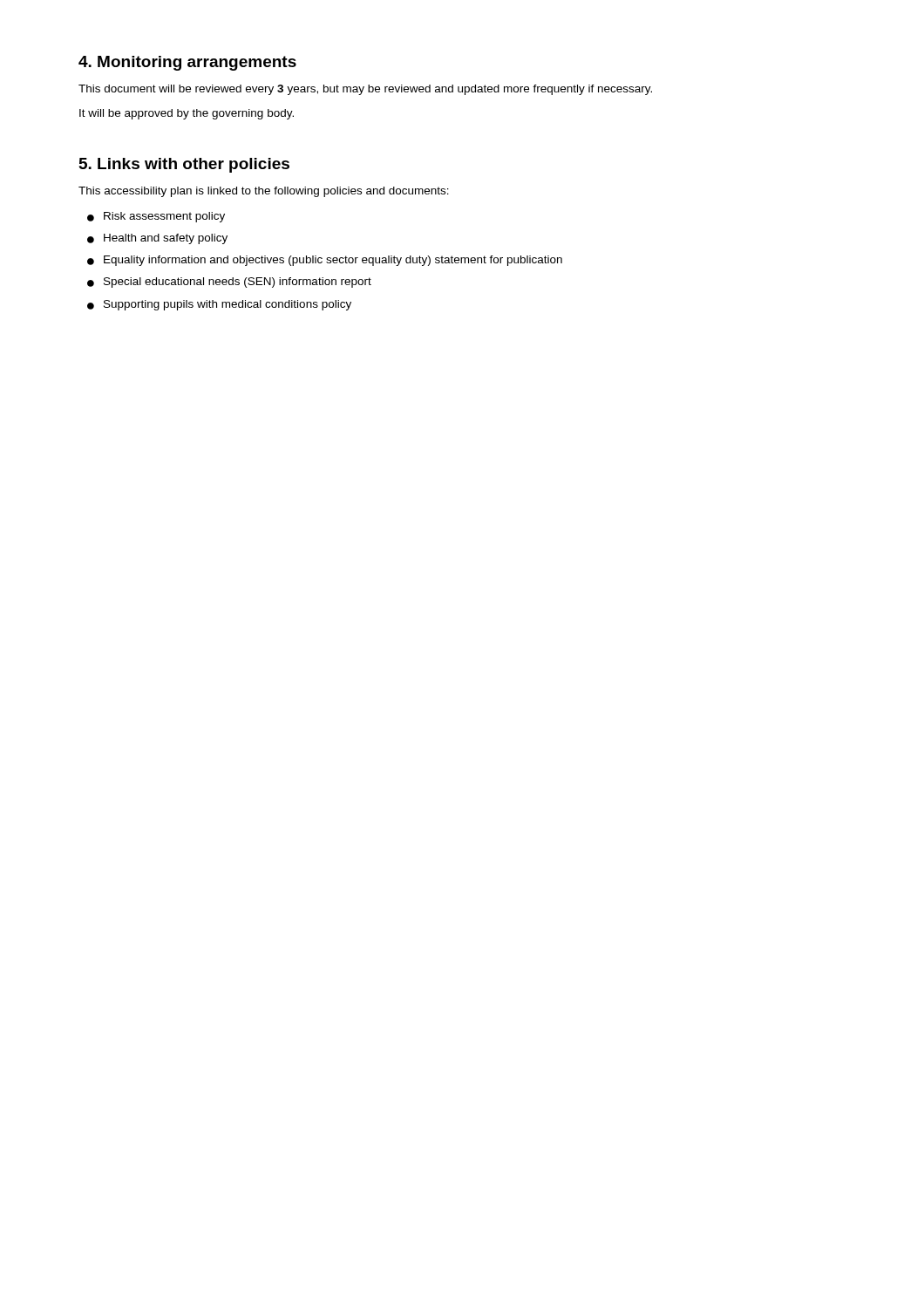
Task: Point to the block beginning "●Special educational needs"
Action: 225,283
